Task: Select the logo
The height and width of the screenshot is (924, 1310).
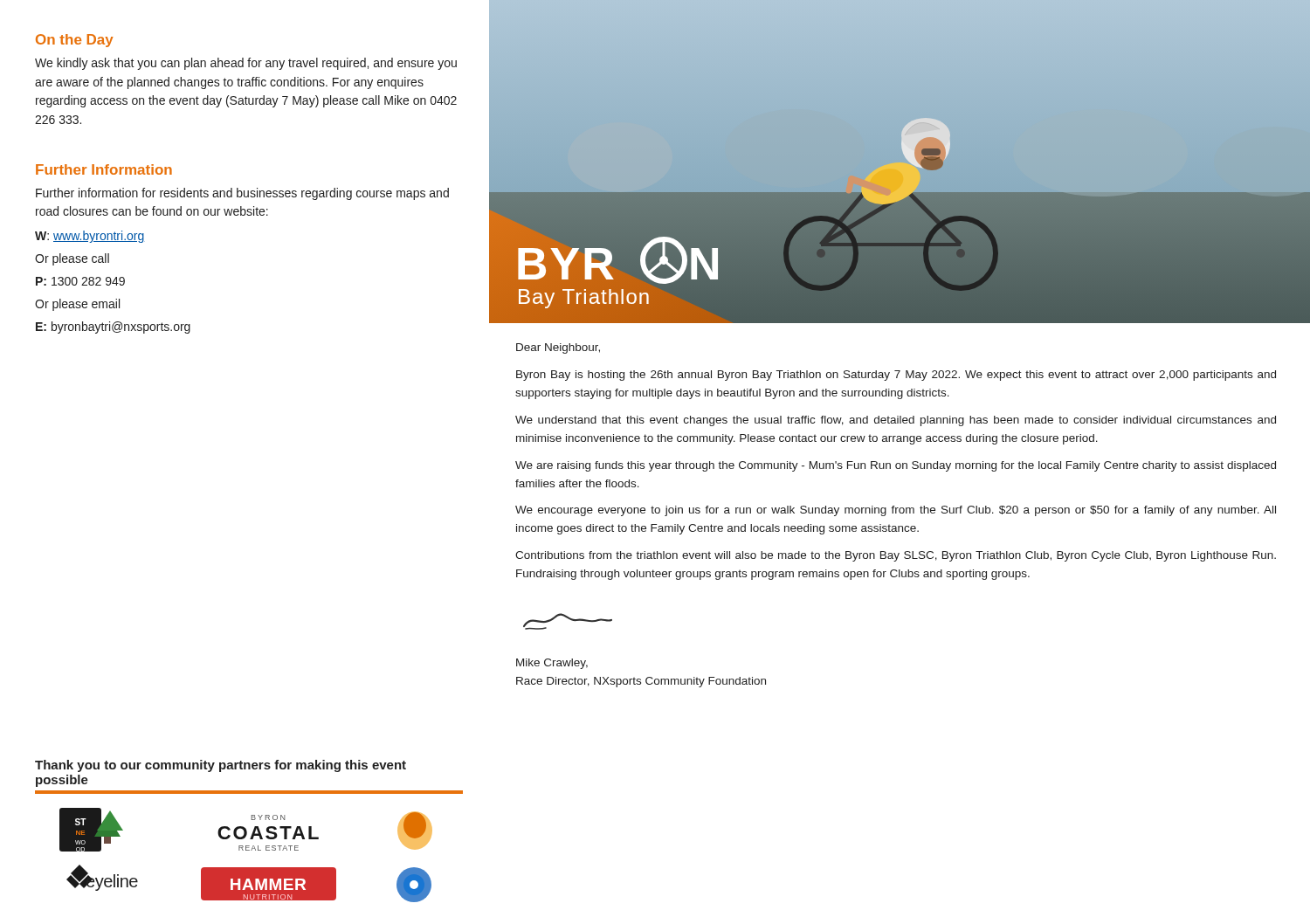Action: 249,856
